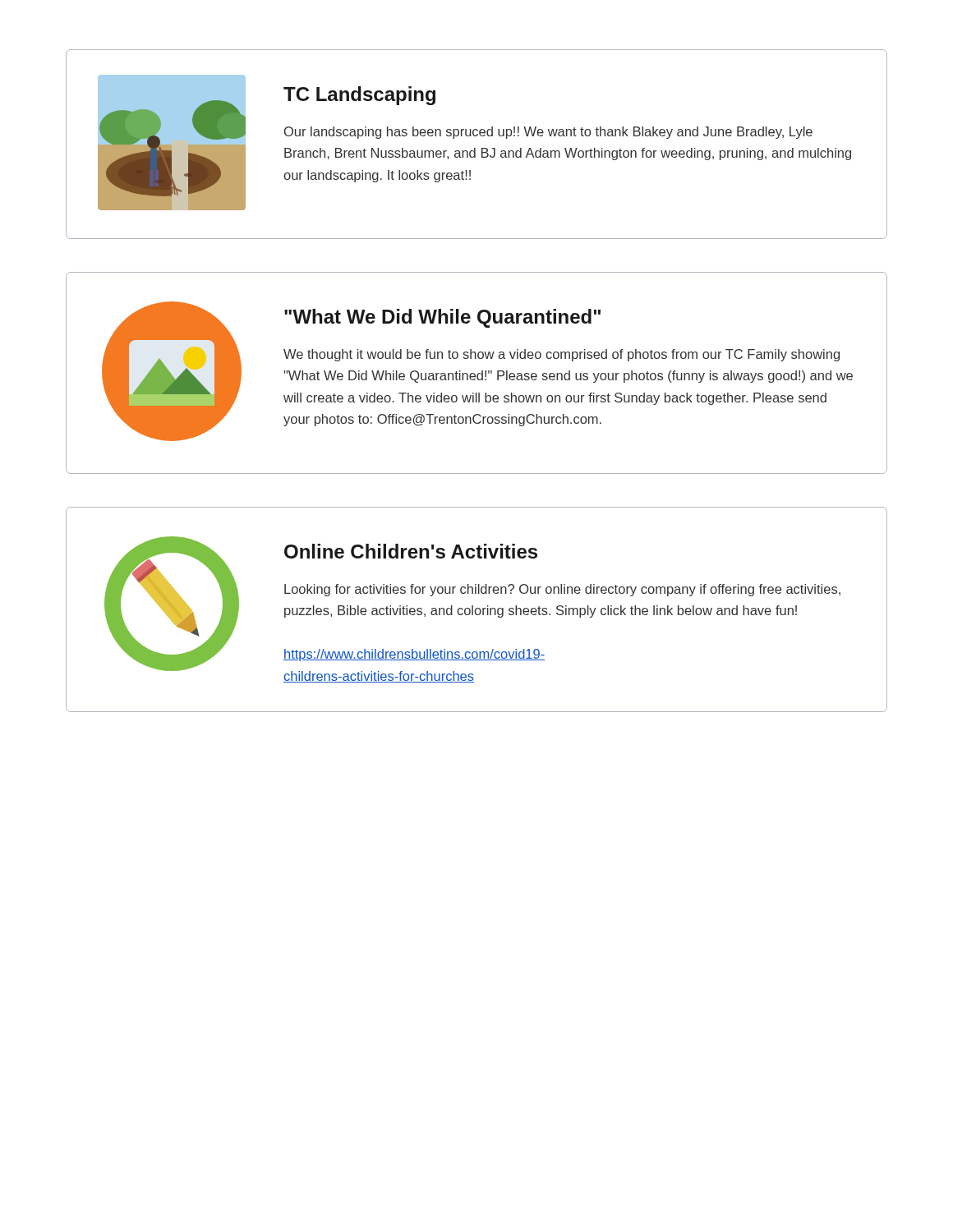
Task: Find "TC Landscaping" on this page
Action: point(360,94)
